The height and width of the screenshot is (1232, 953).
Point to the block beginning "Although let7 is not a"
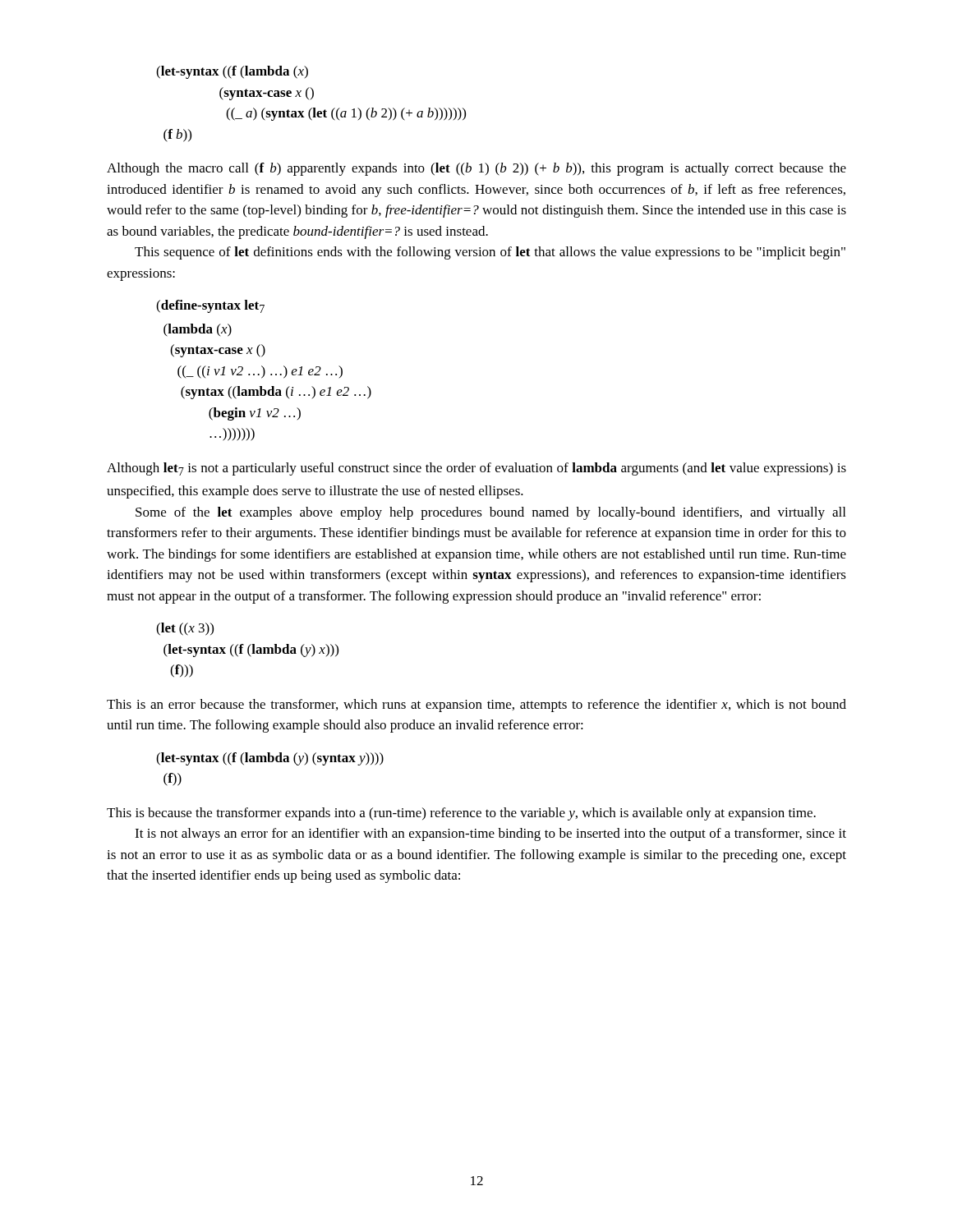coord(476,532)
